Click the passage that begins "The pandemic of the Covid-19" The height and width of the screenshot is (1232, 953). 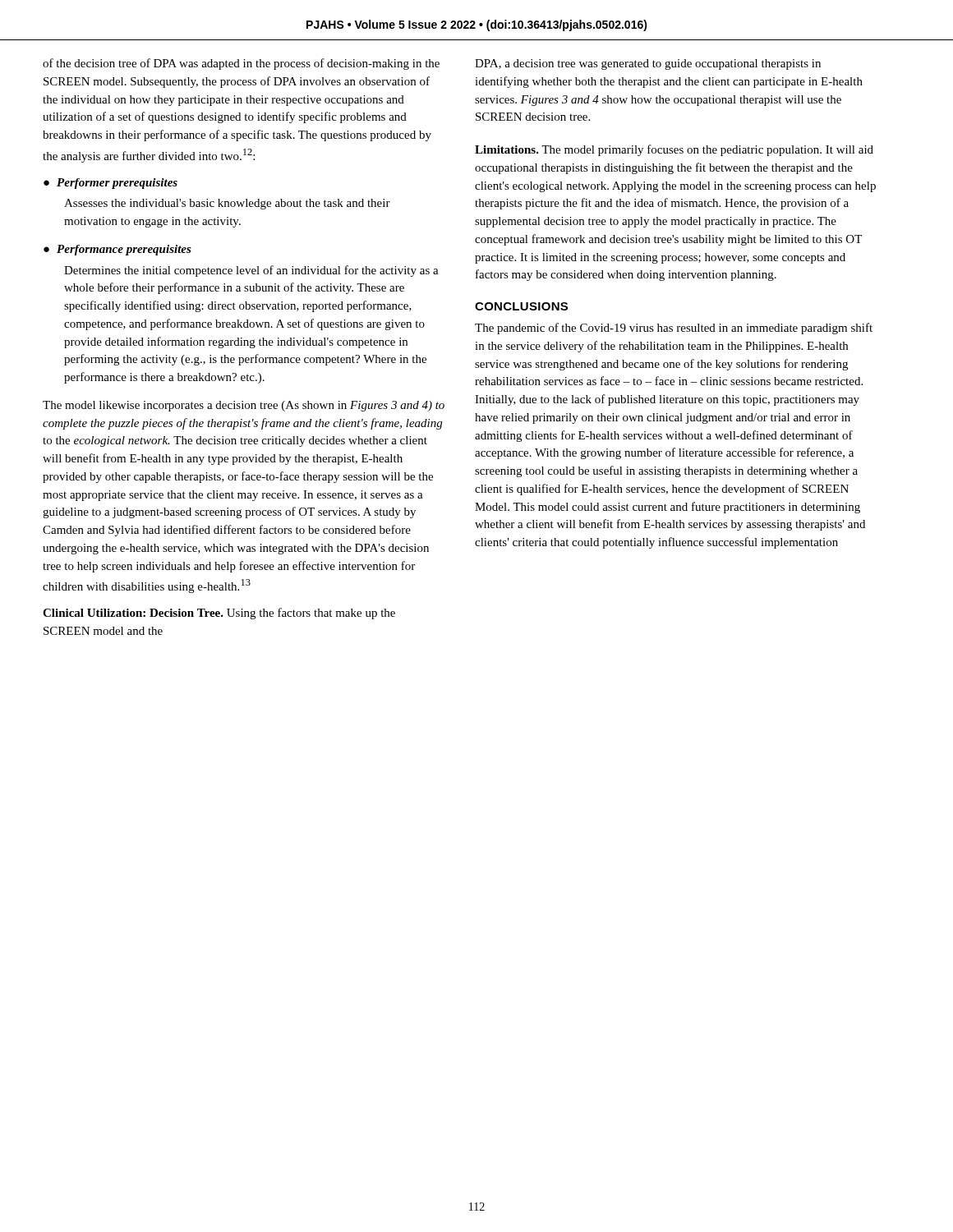(x=676, y=436)
